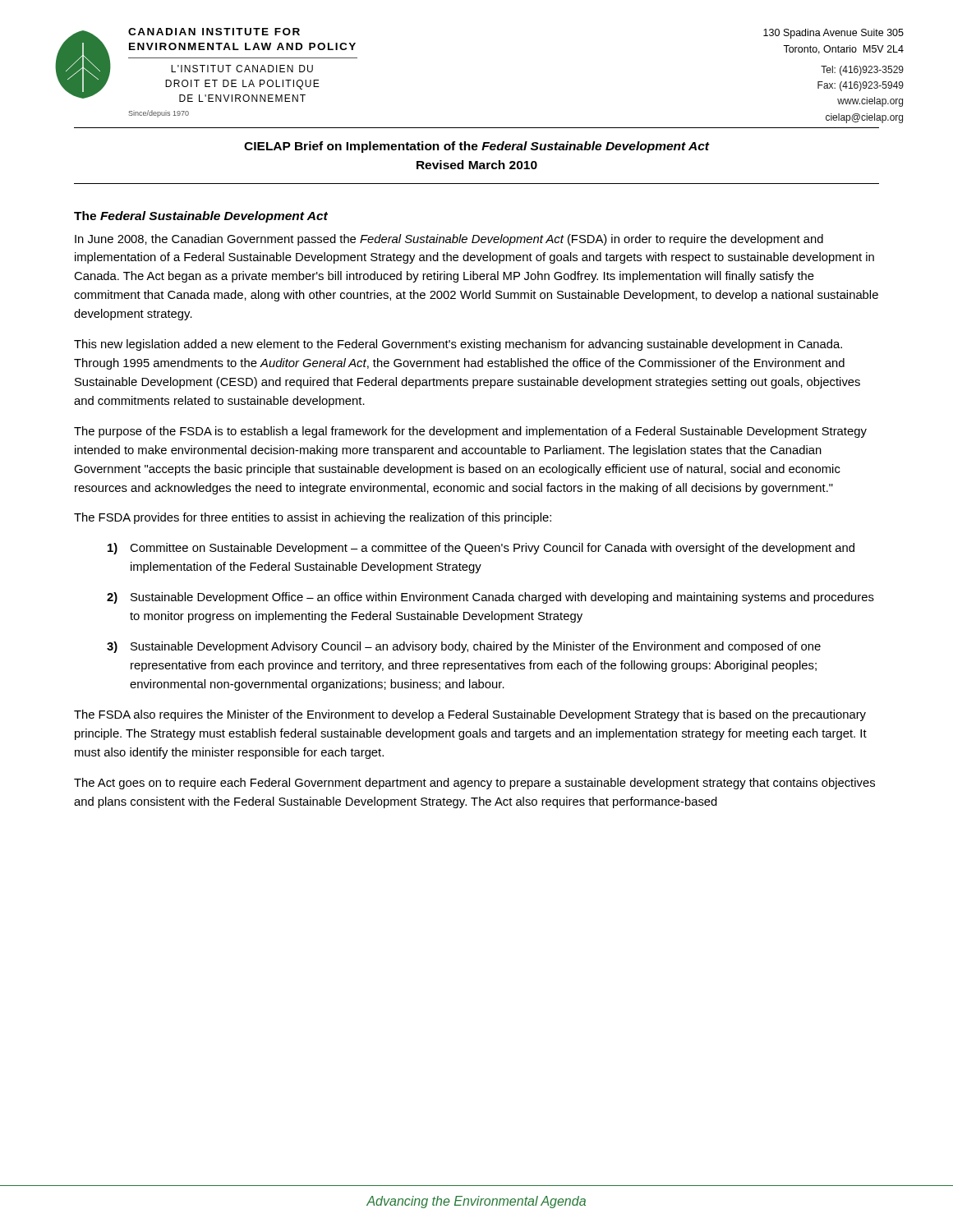Select the text block starting "2) Sustainable Development Office – an office within"
Screen dimensions: 1232x953
(x=493, y=607)
